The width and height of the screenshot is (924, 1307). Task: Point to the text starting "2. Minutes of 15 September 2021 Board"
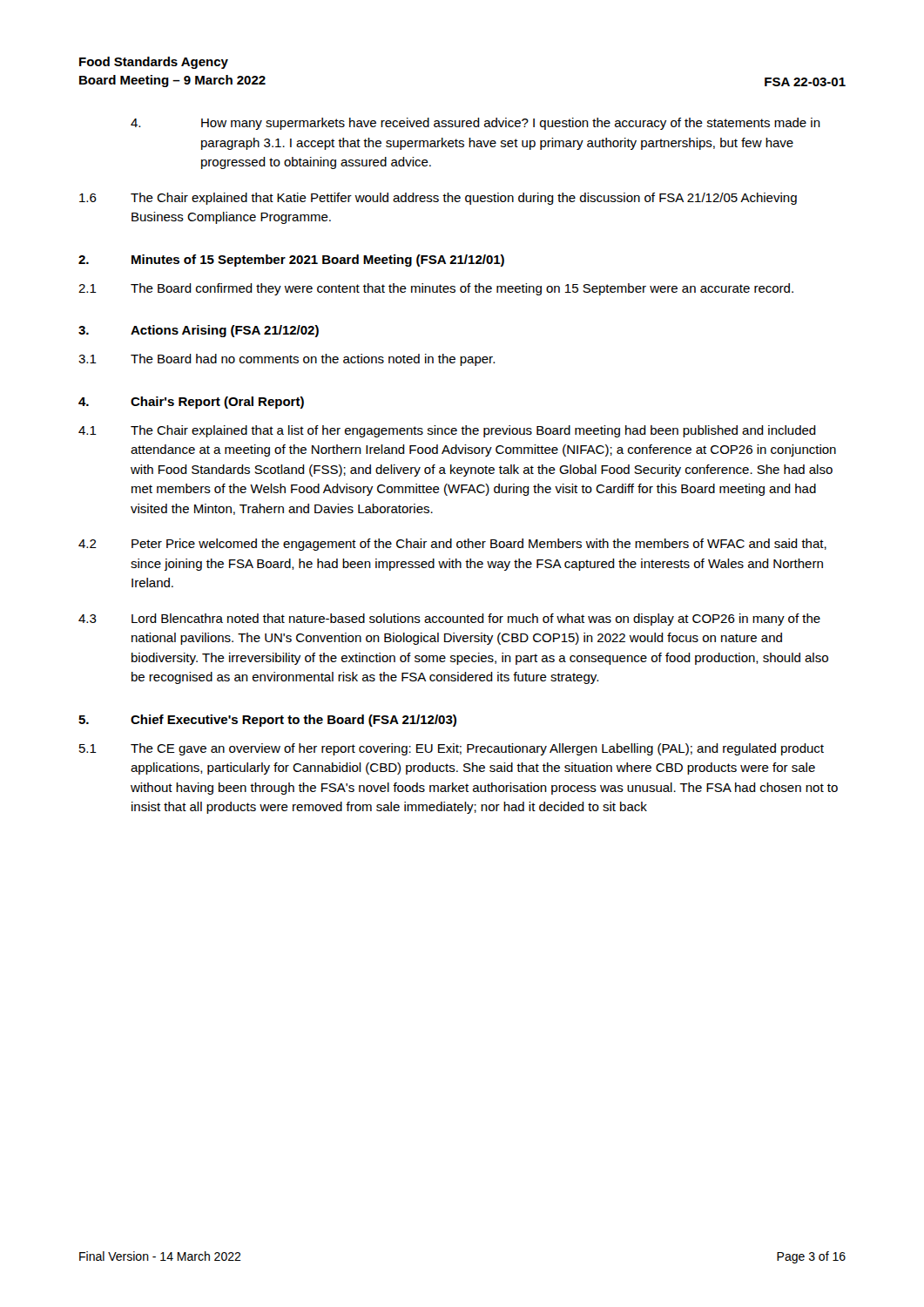coord(292,259)
